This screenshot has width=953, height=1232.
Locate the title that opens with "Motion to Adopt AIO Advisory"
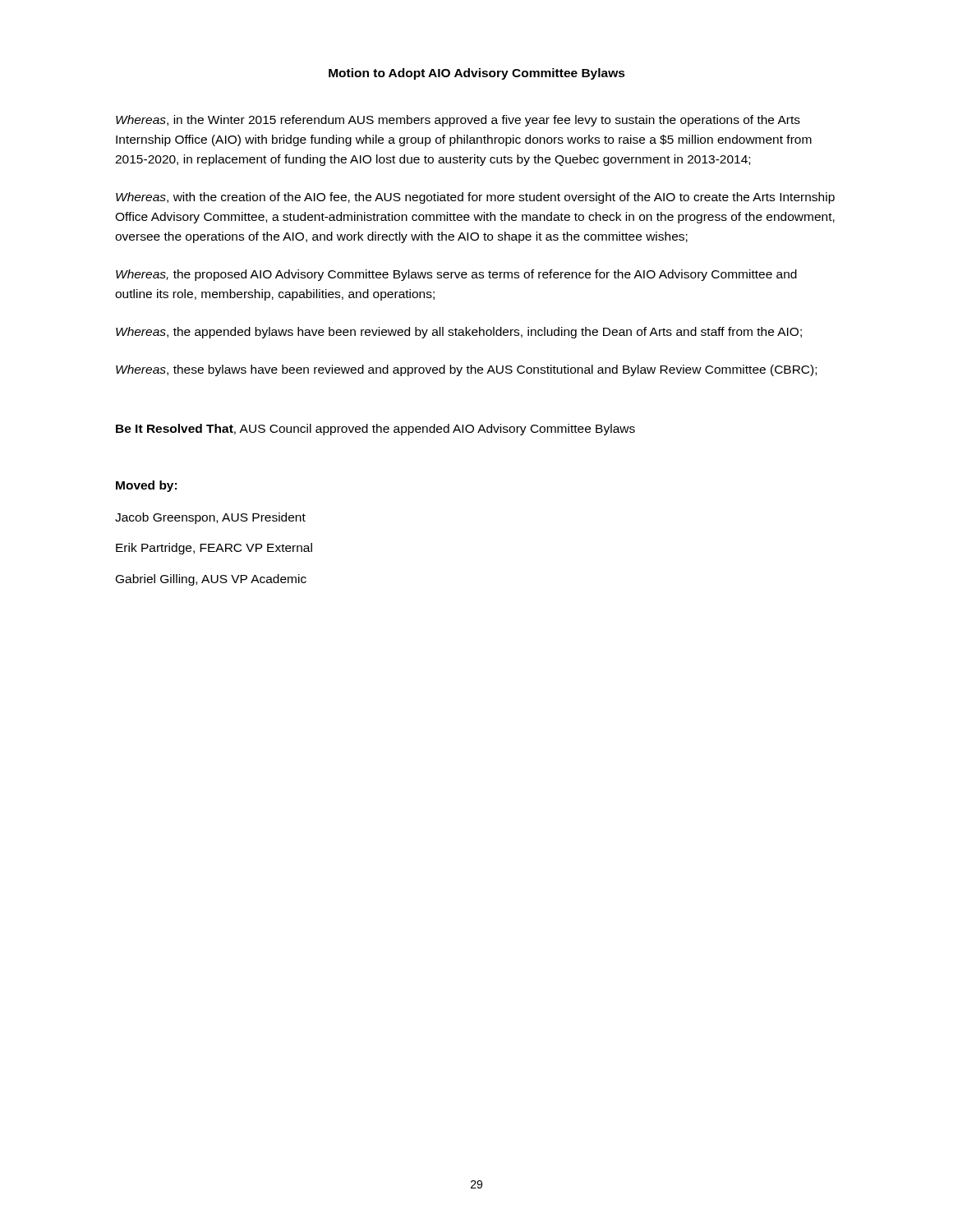[476, 73]
